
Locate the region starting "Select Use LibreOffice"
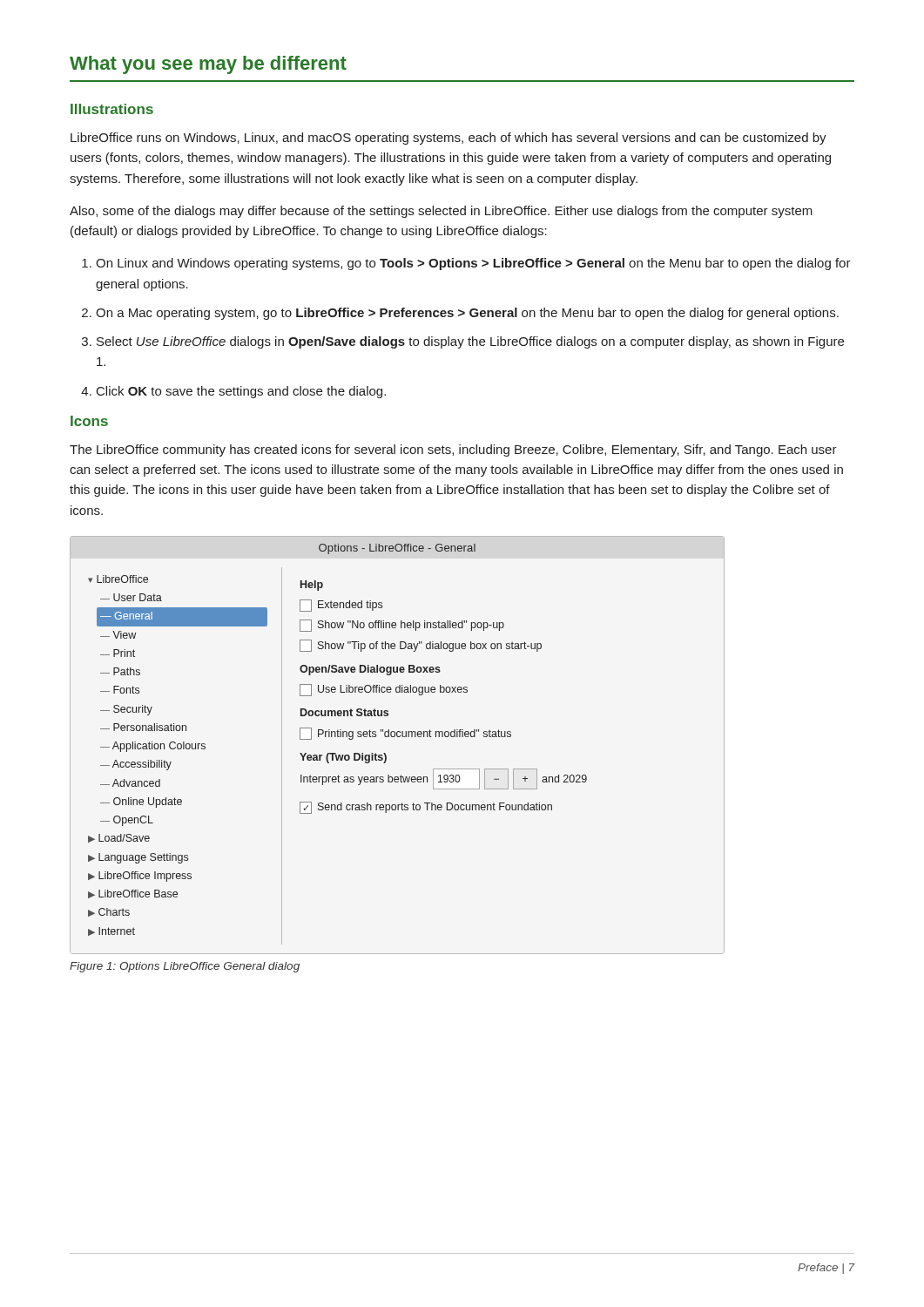click(x=475, y=351)
